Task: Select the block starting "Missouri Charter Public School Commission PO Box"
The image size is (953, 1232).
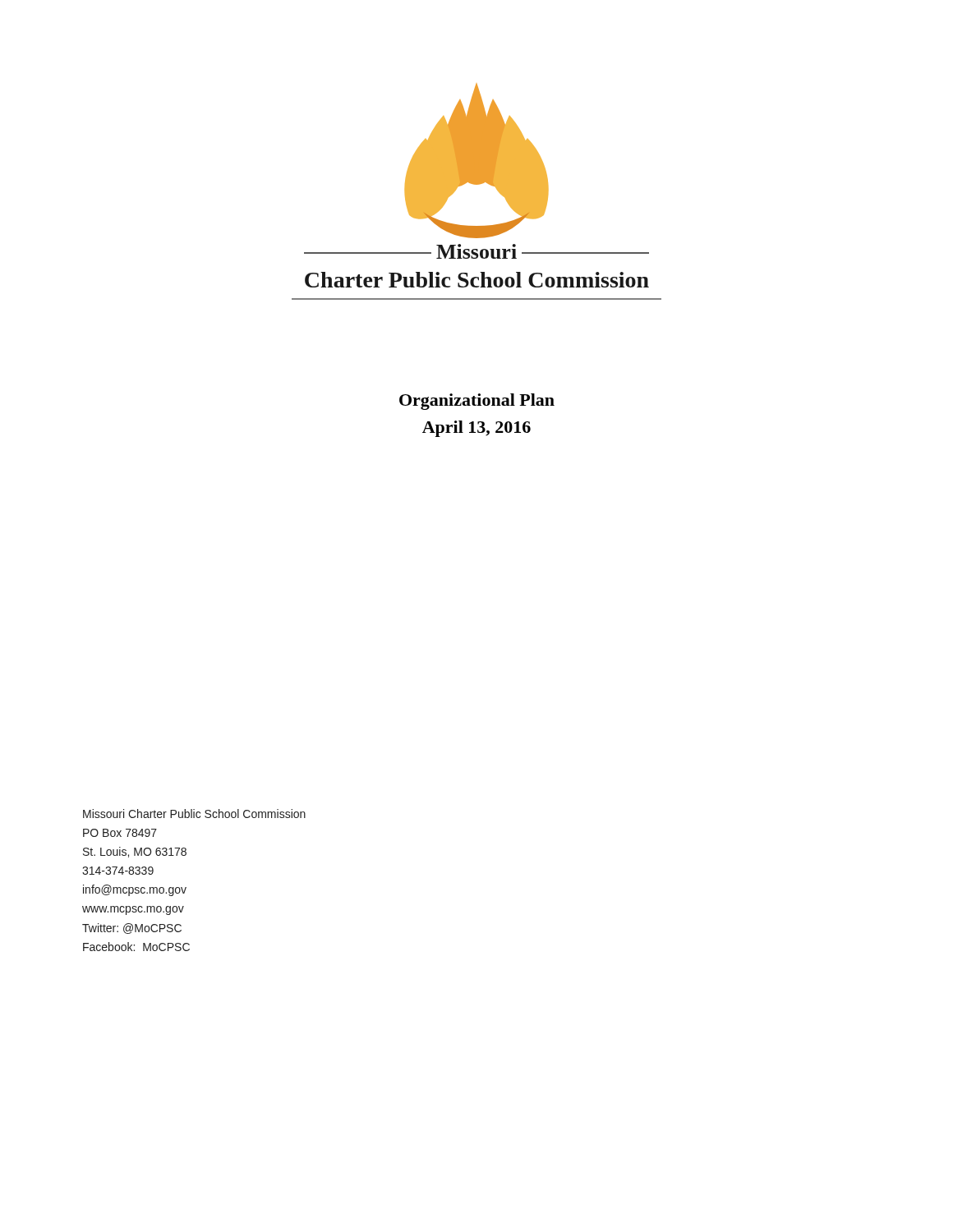Action: (194, 880)
